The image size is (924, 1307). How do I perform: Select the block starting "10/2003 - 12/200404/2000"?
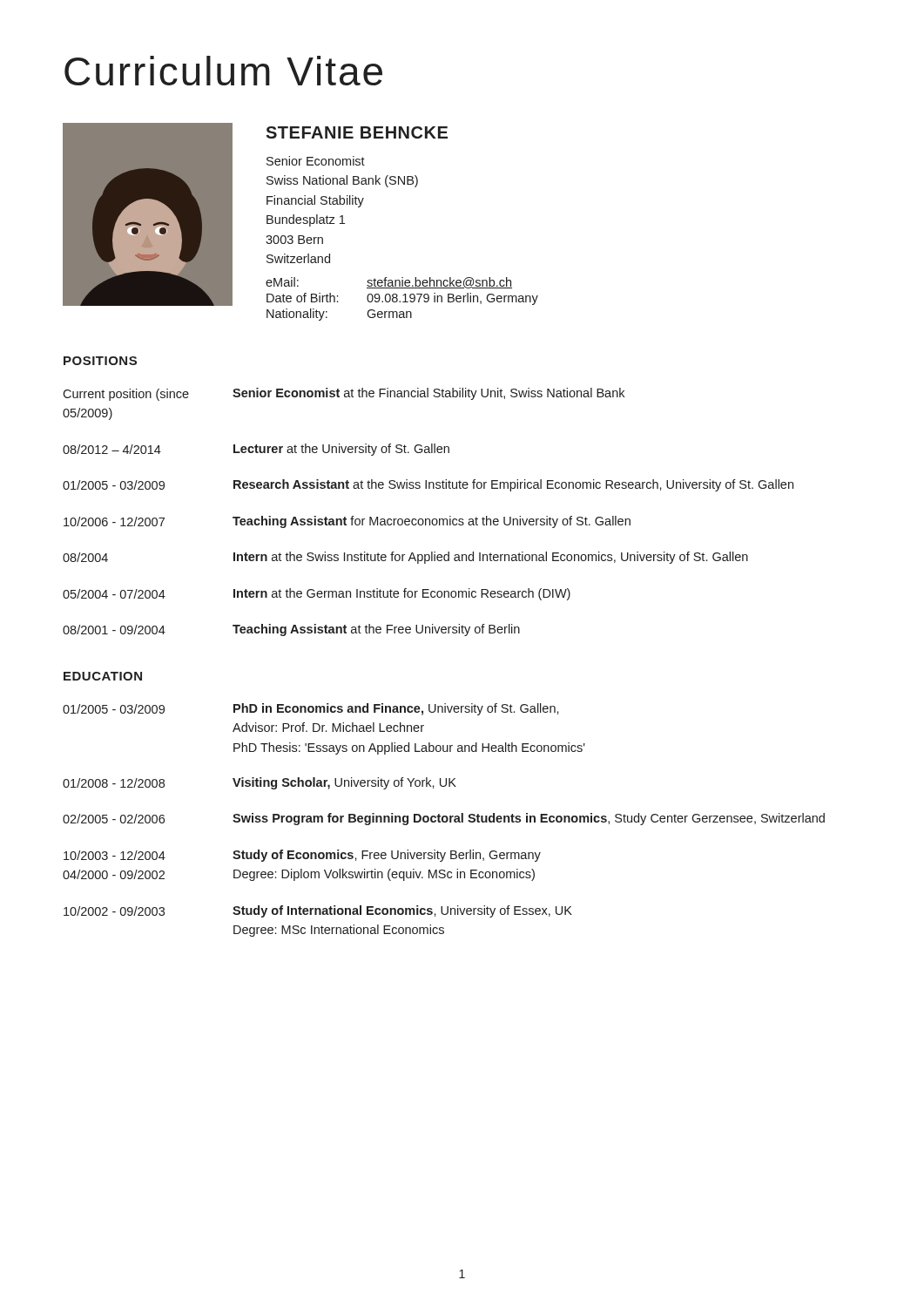click(462, 865)
